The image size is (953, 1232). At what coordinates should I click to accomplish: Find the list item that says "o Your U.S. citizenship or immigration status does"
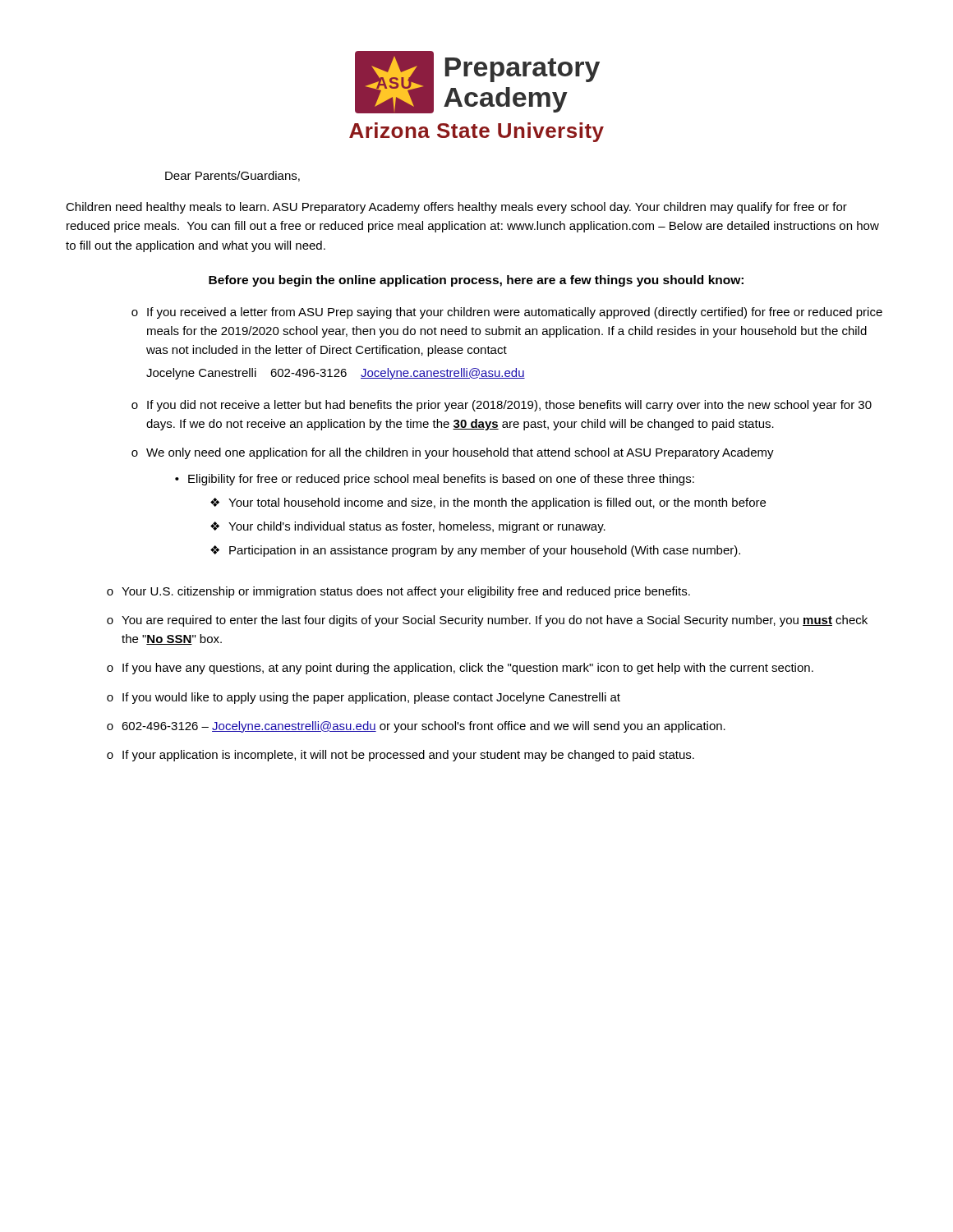pyautogui.click(x=489, y=591)
